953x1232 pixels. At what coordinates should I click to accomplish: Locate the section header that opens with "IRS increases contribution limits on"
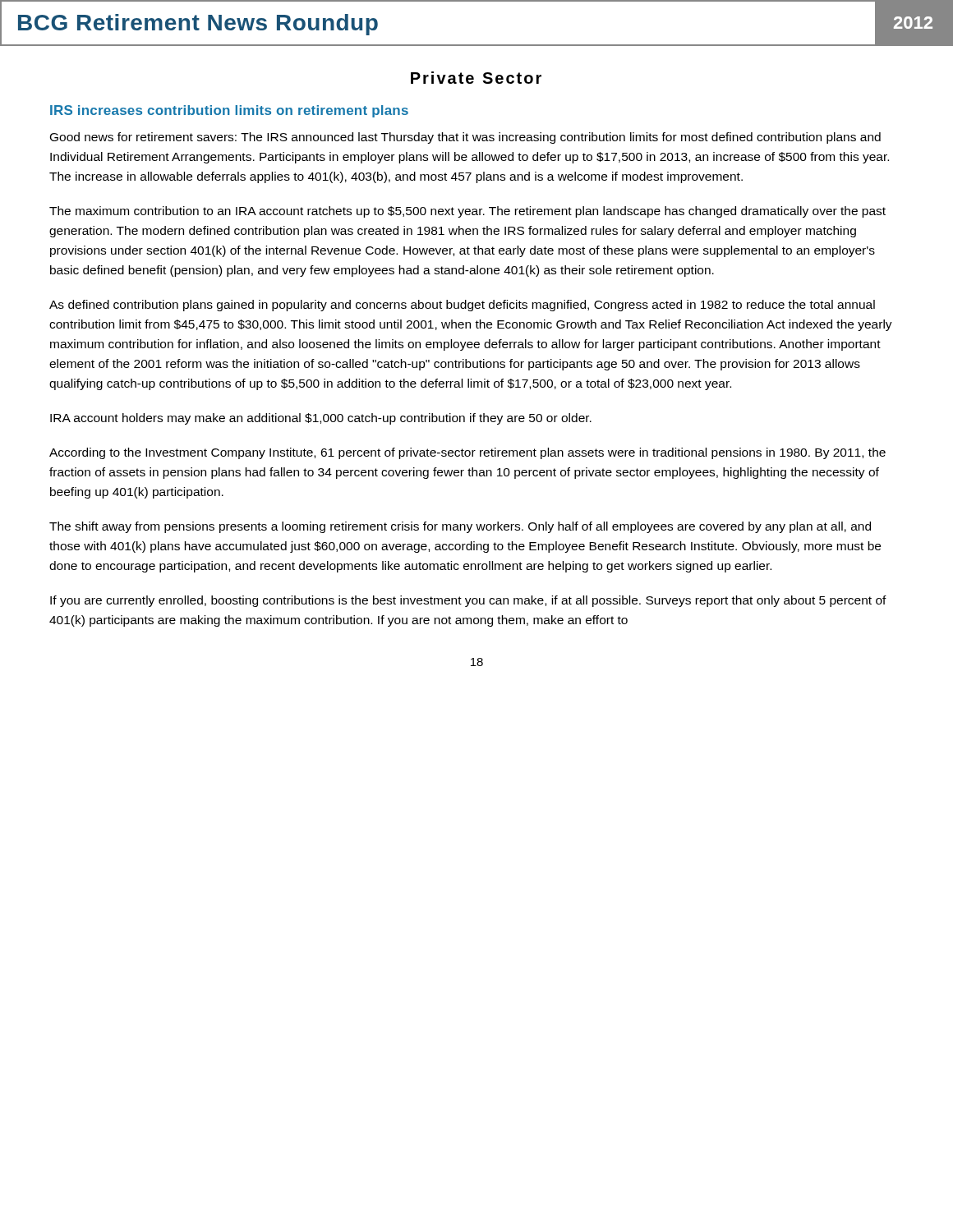pyautogui.click(x=229, y=110)
